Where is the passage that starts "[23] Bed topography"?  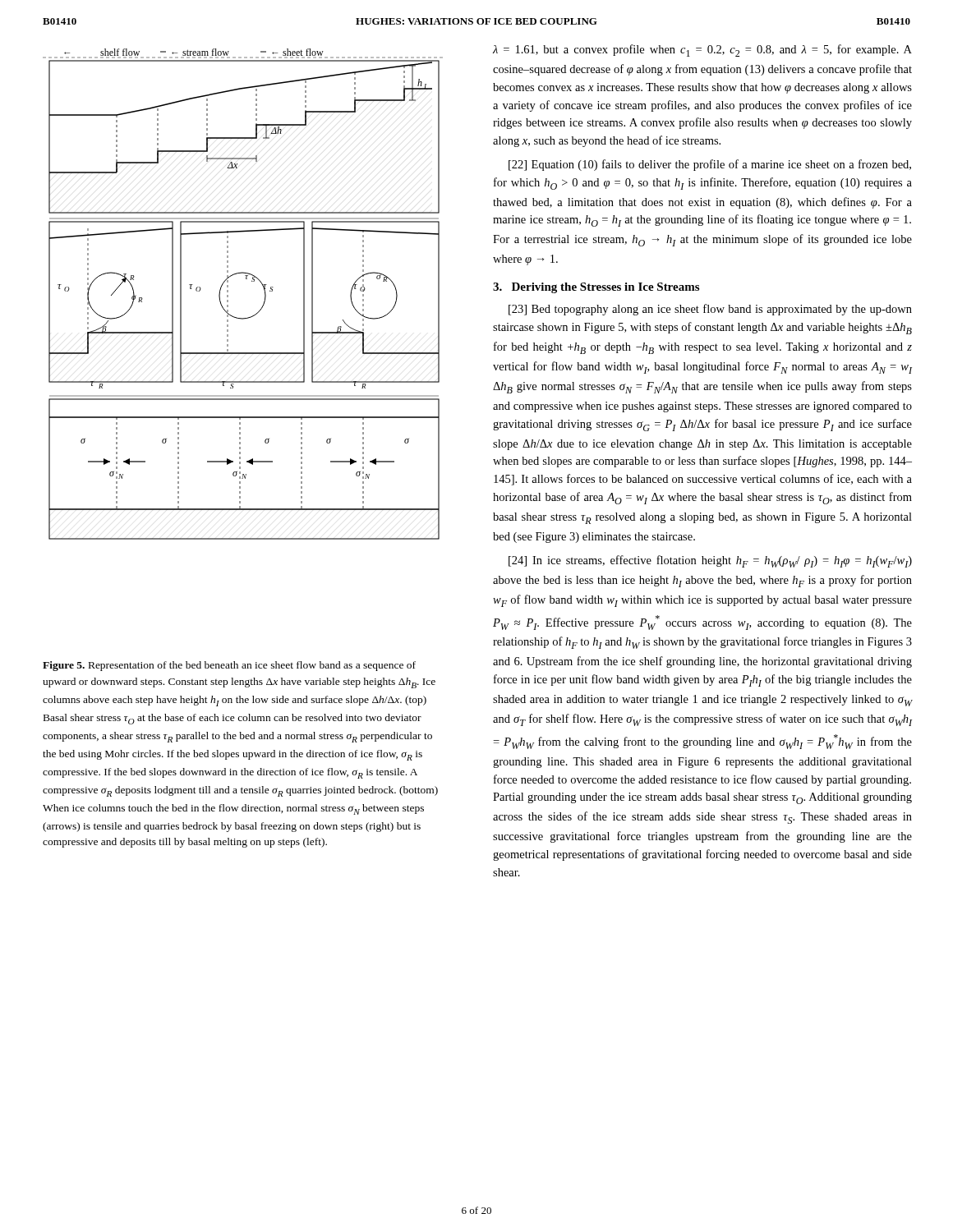tap(702, 591)
